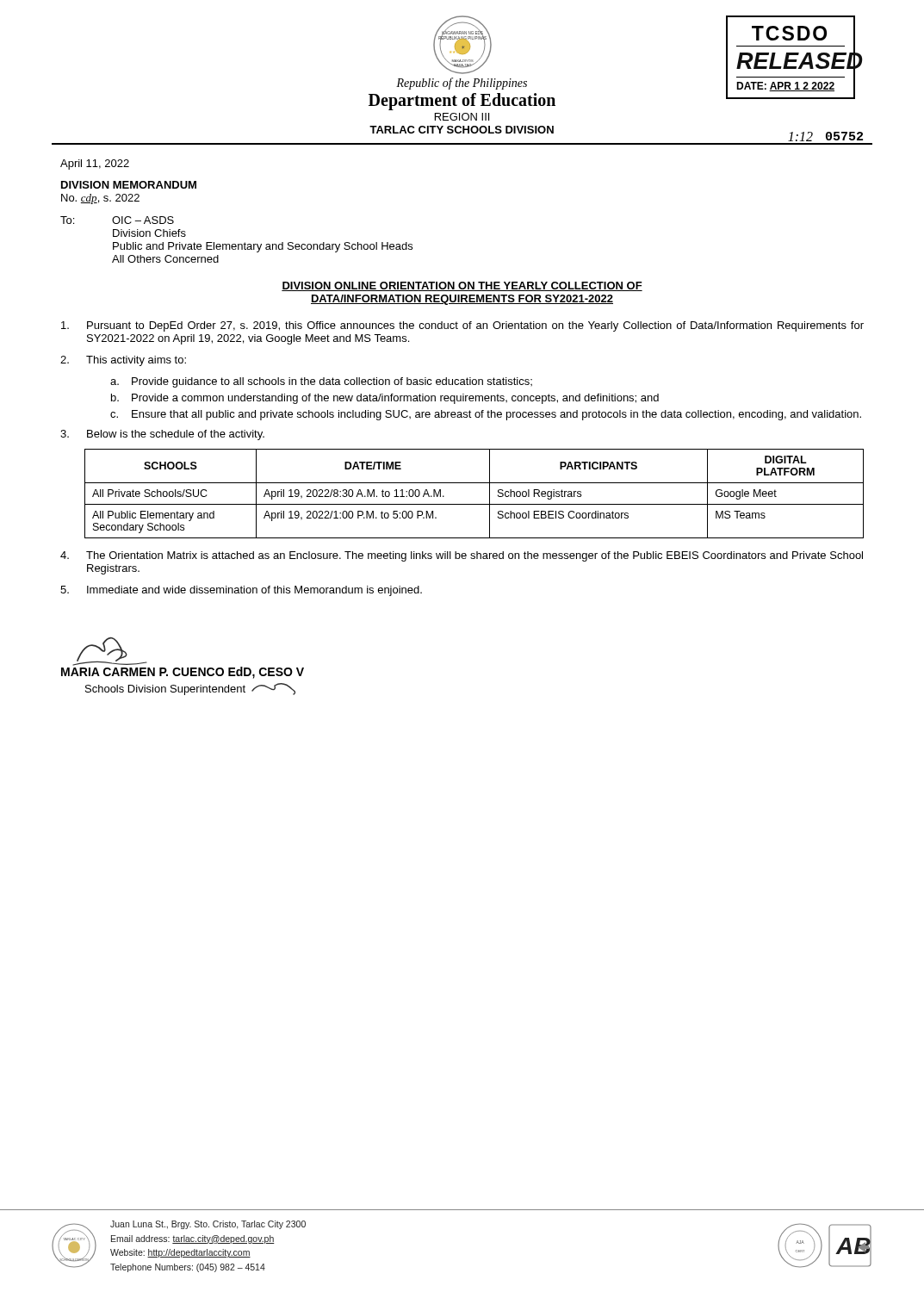Navigate to the passage starting "Juan Luna St., Brgy."
924x1292 pixels.
pos(208,1245)
